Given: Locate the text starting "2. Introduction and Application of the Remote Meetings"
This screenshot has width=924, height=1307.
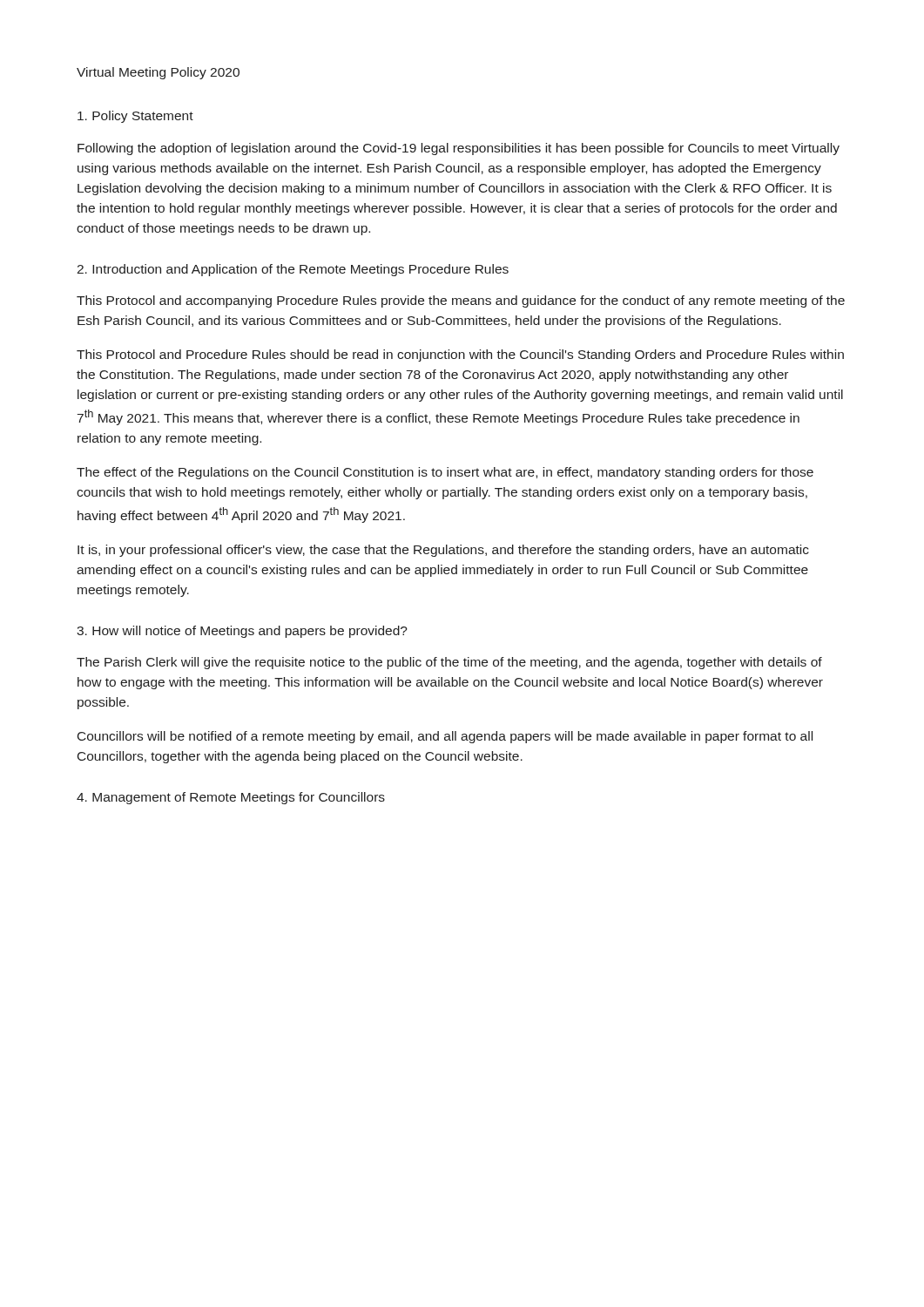Looking at the screenshot, I should [293, 269].
